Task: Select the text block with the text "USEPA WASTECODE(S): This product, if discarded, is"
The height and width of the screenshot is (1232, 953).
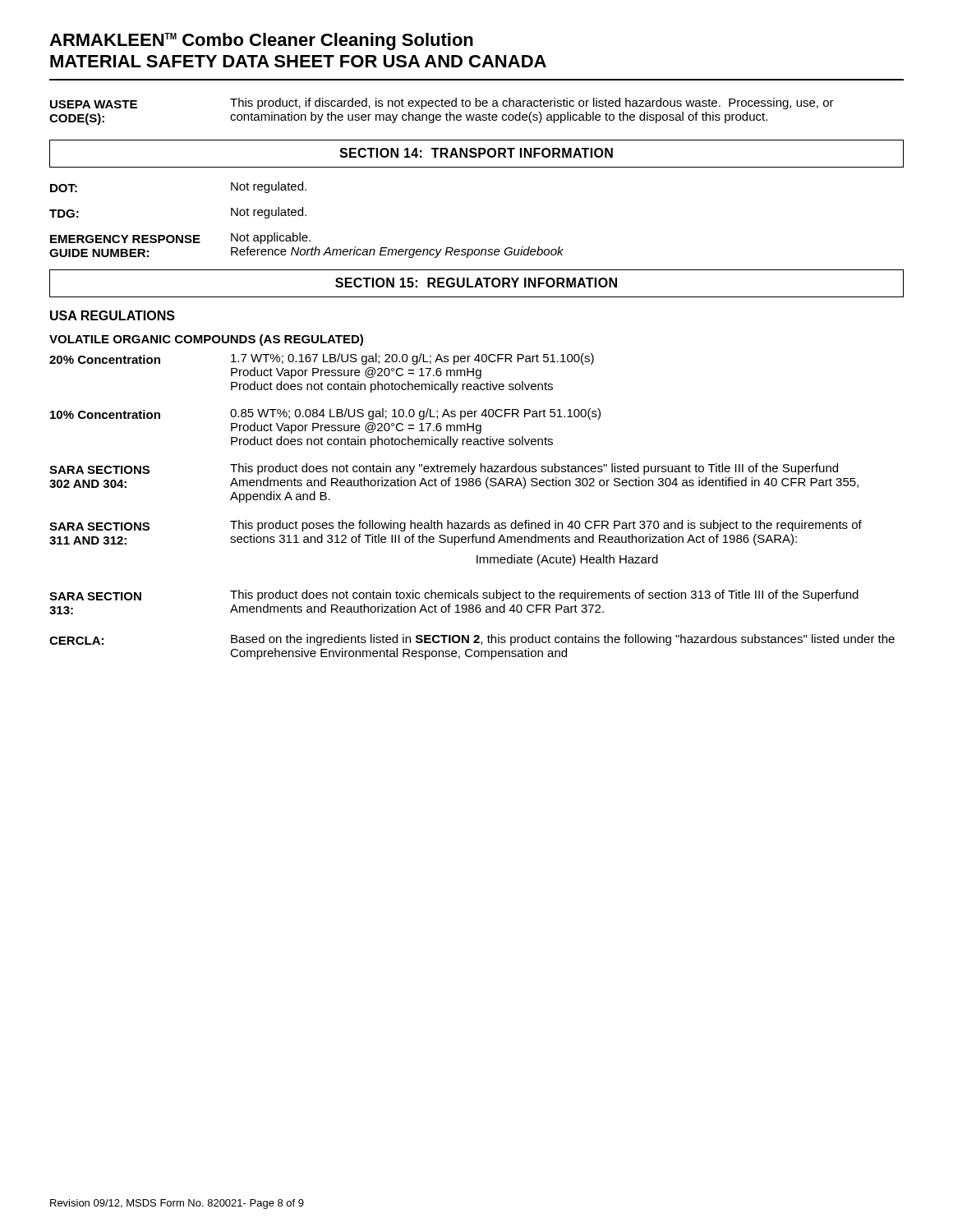Action: (x=476, y=110)
